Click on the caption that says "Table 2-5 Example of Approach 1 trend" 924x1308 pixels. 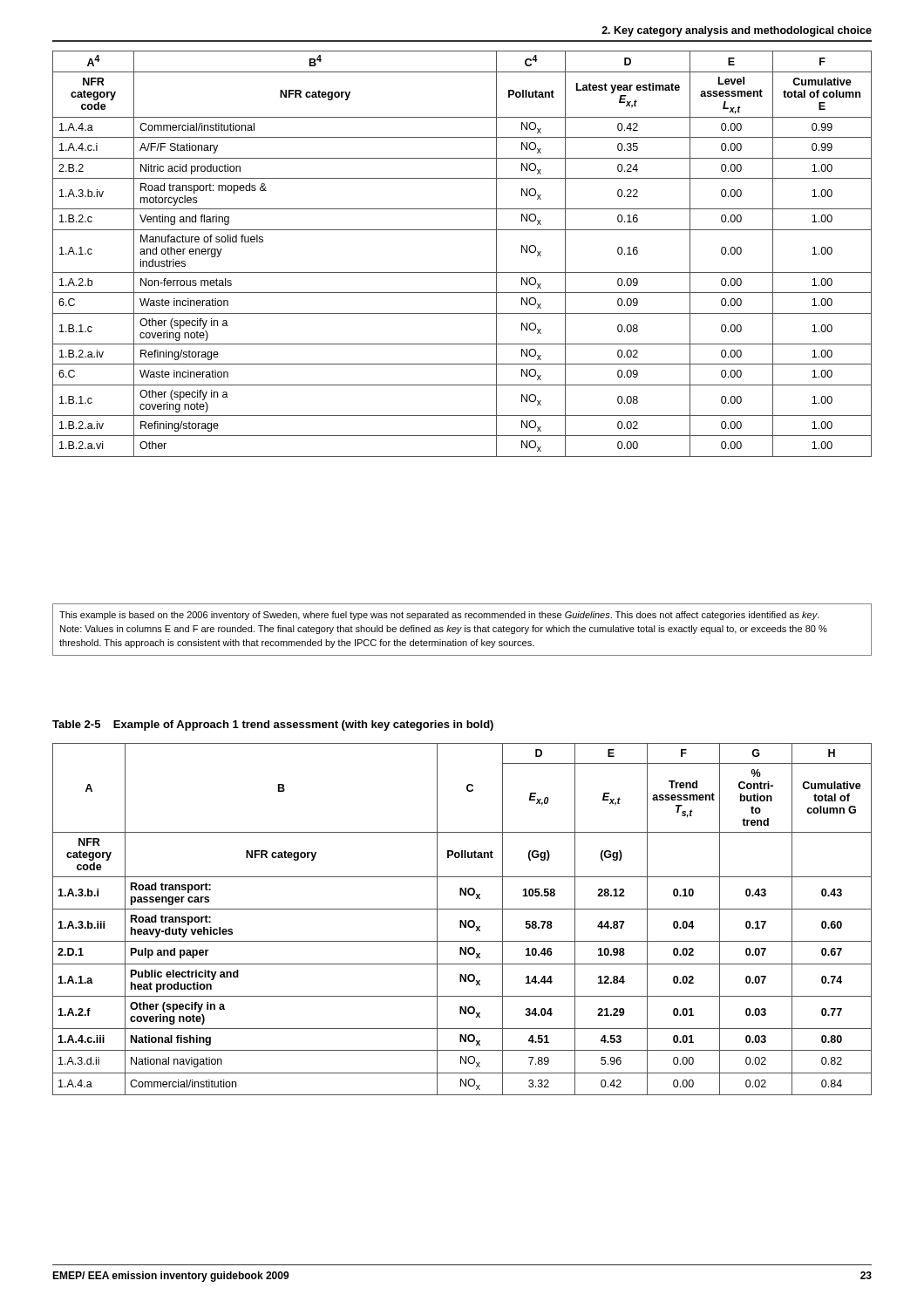pyautogui.click(x=273, y=724)
